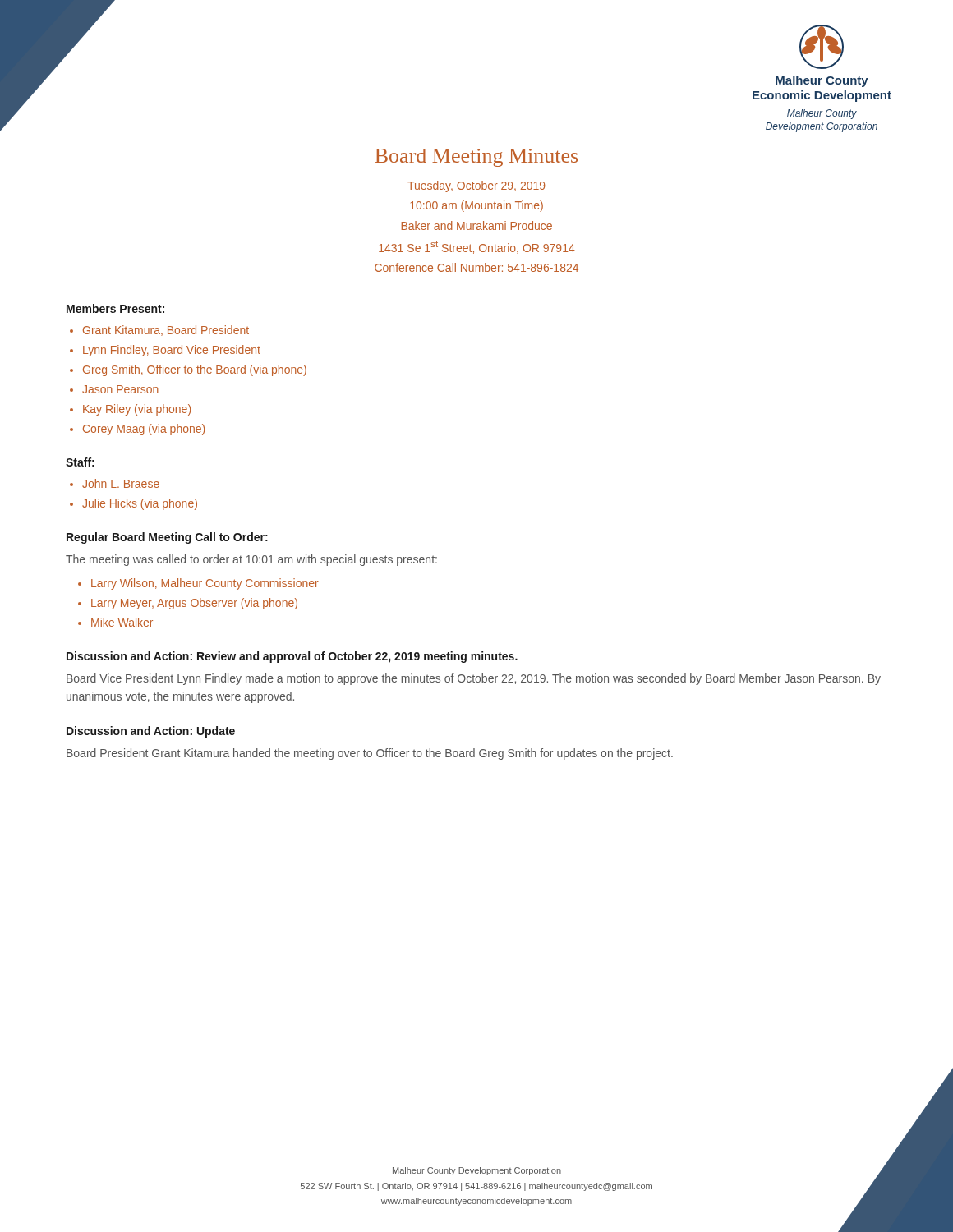Locate the passage starting "Kay Riley (via phone)"
This screenshot has height=1232, width=953.
tap(137, 409)
